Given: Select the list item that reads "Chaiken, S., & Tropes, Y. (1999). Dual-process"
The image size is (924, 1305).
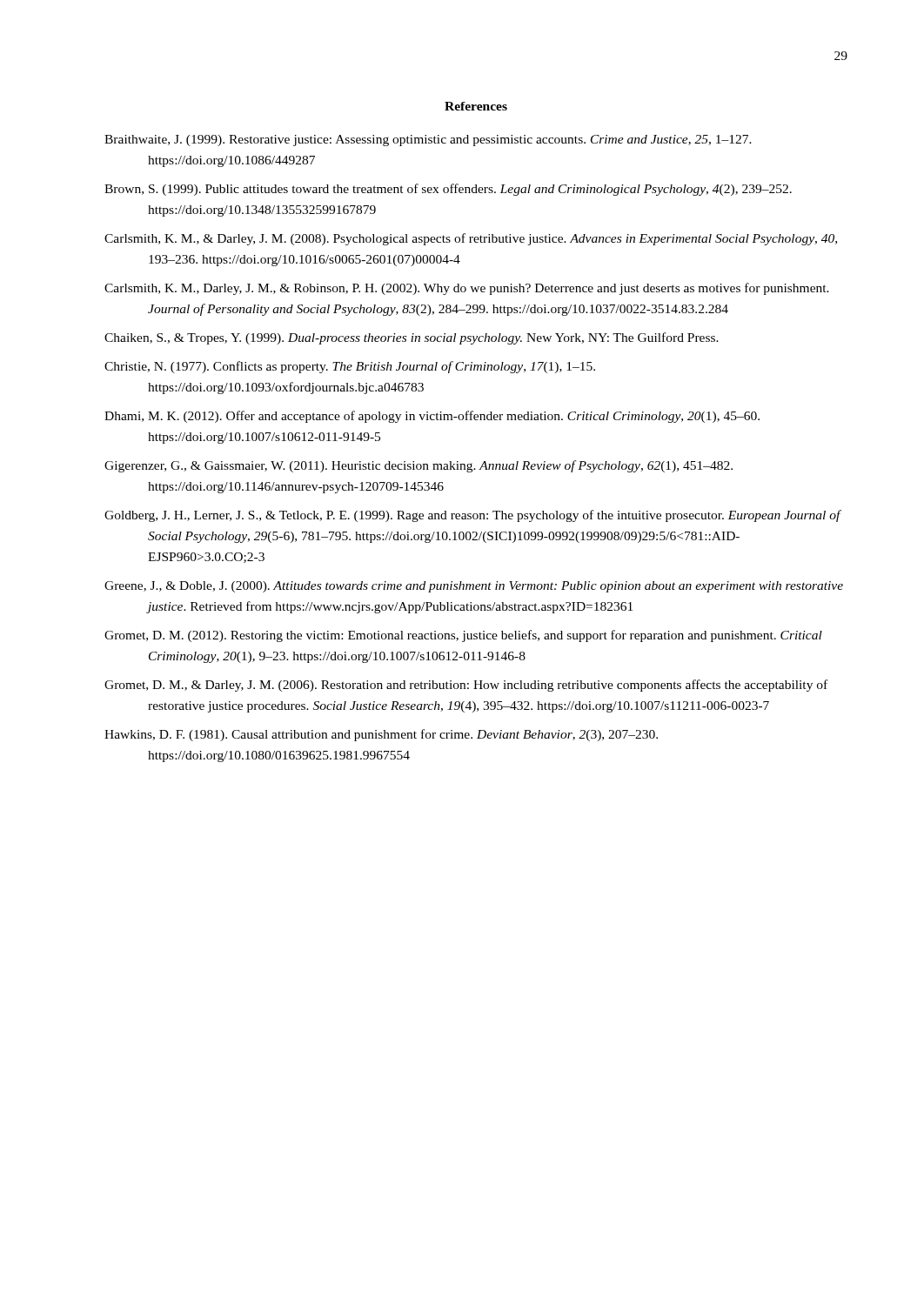Looking at the screenshot, I should [412, 337].
